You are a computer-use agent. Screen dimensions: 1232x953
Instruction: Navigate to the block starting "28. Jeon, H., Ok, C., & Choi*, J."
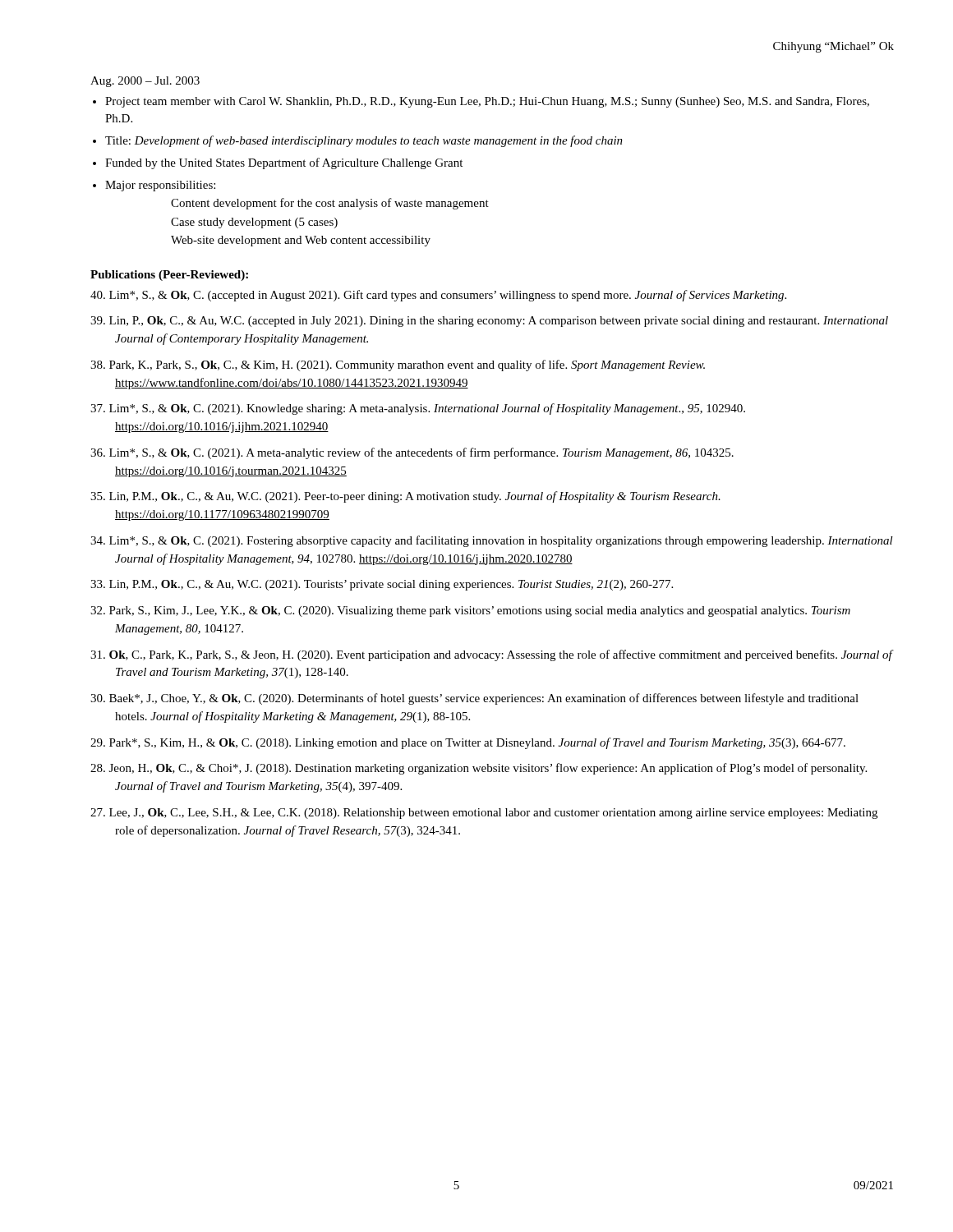coord(479,777)
